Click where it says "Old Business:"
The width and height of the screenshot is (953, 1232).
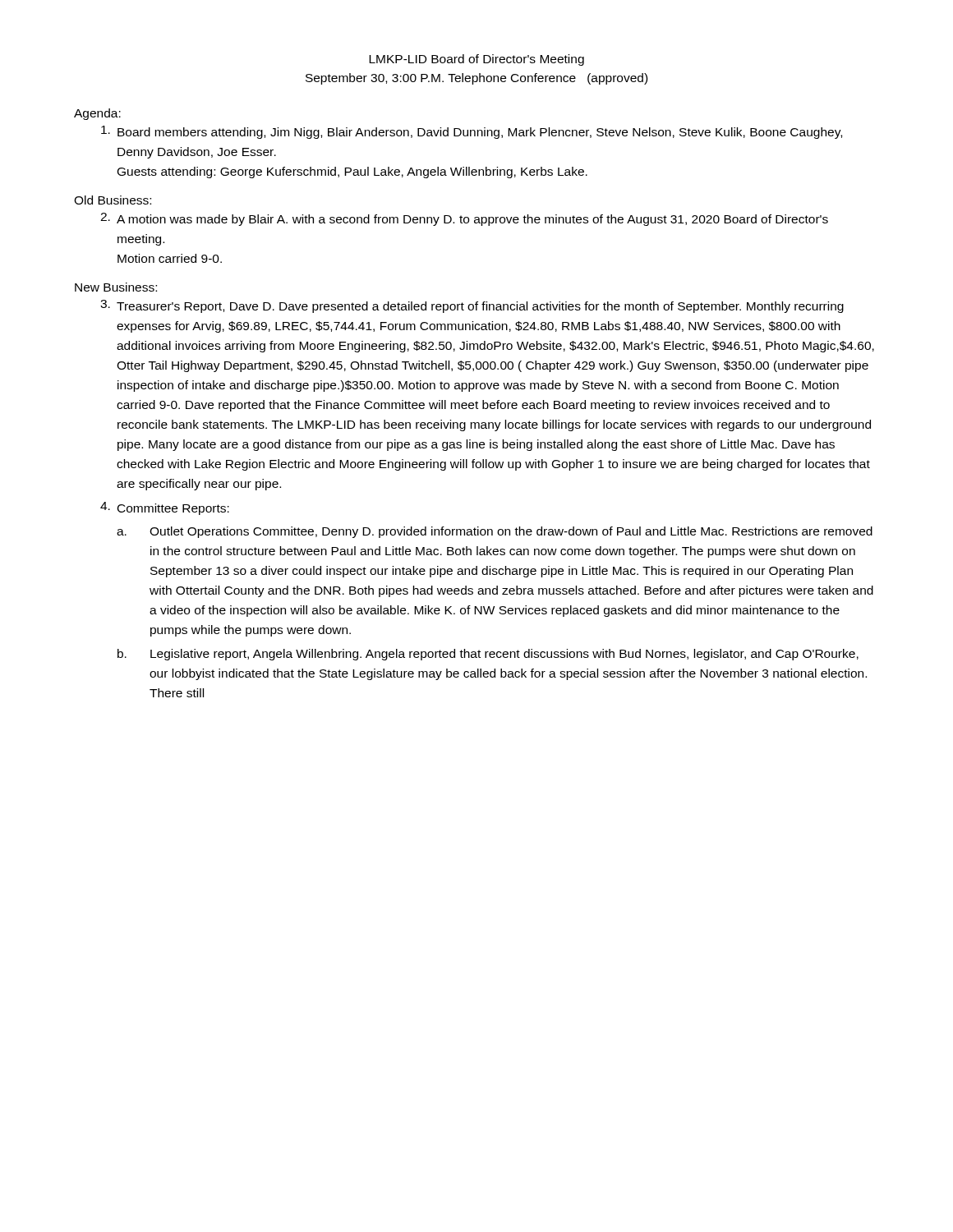click(113, 200)
